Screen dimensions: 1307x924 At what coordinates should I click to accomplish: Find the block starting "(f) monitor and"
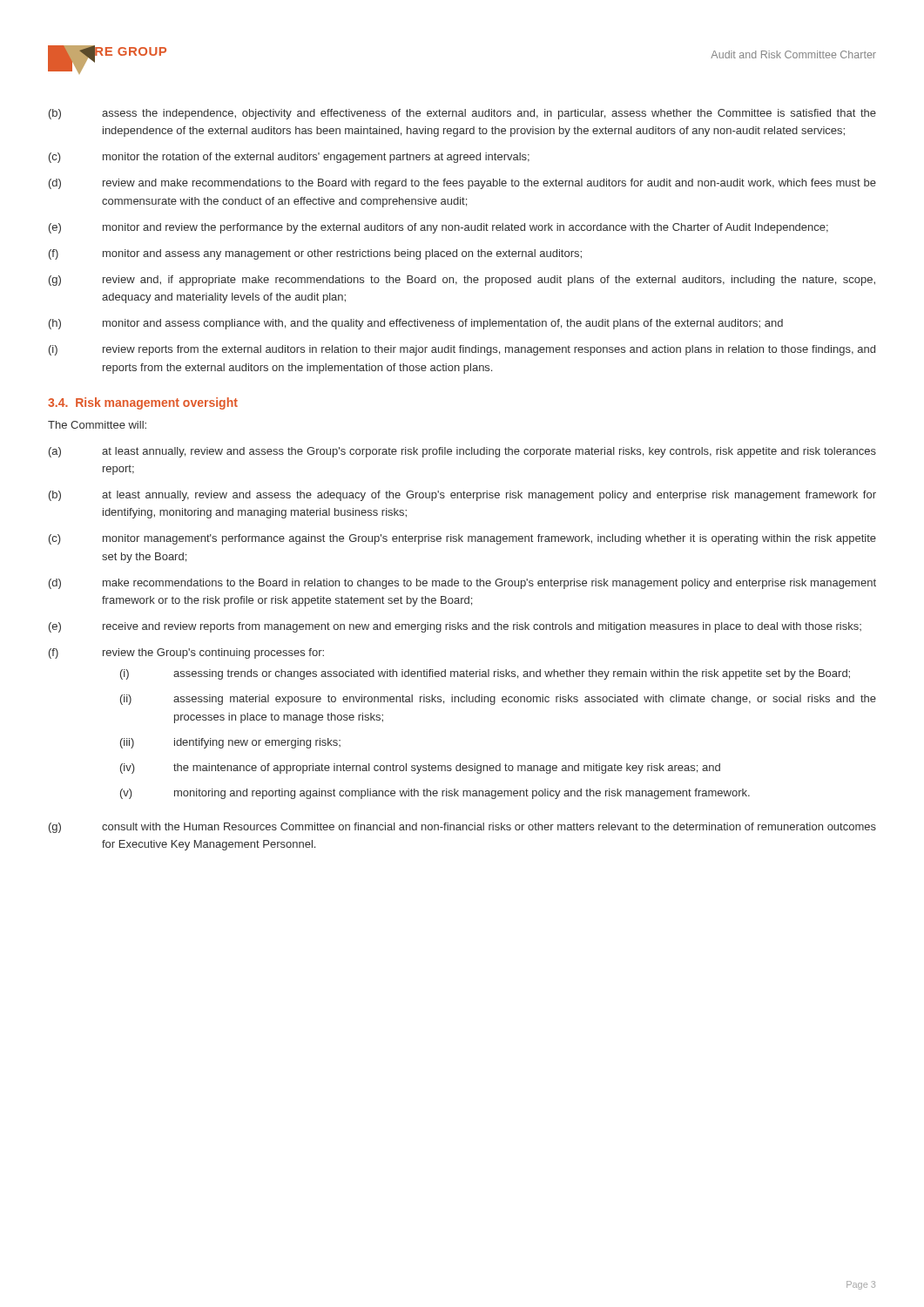(462, 253)
